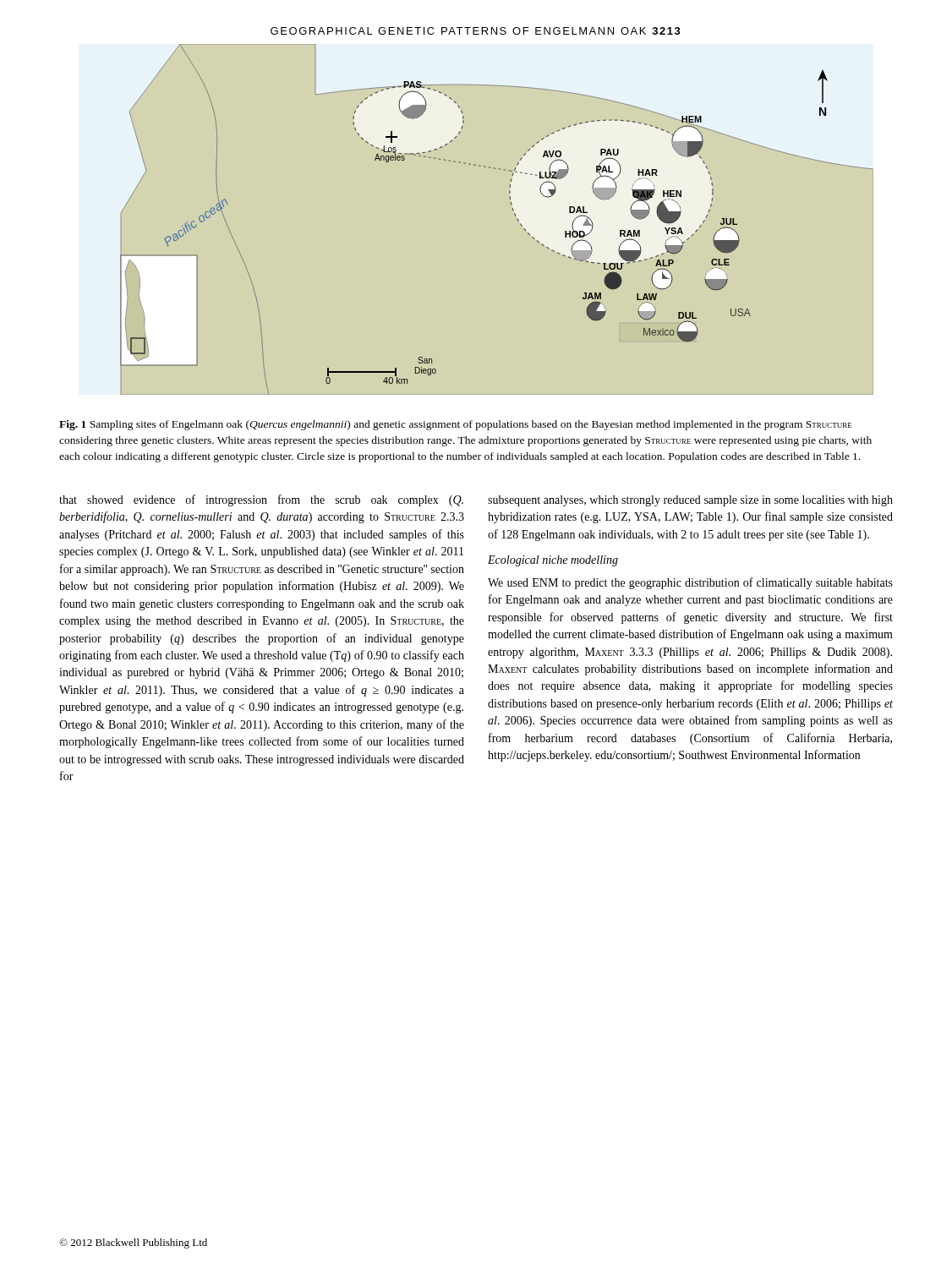Point to "Ecological niche modelling"
The width and height of the screenshot is (952, 1268).
(x=553, y=561)
